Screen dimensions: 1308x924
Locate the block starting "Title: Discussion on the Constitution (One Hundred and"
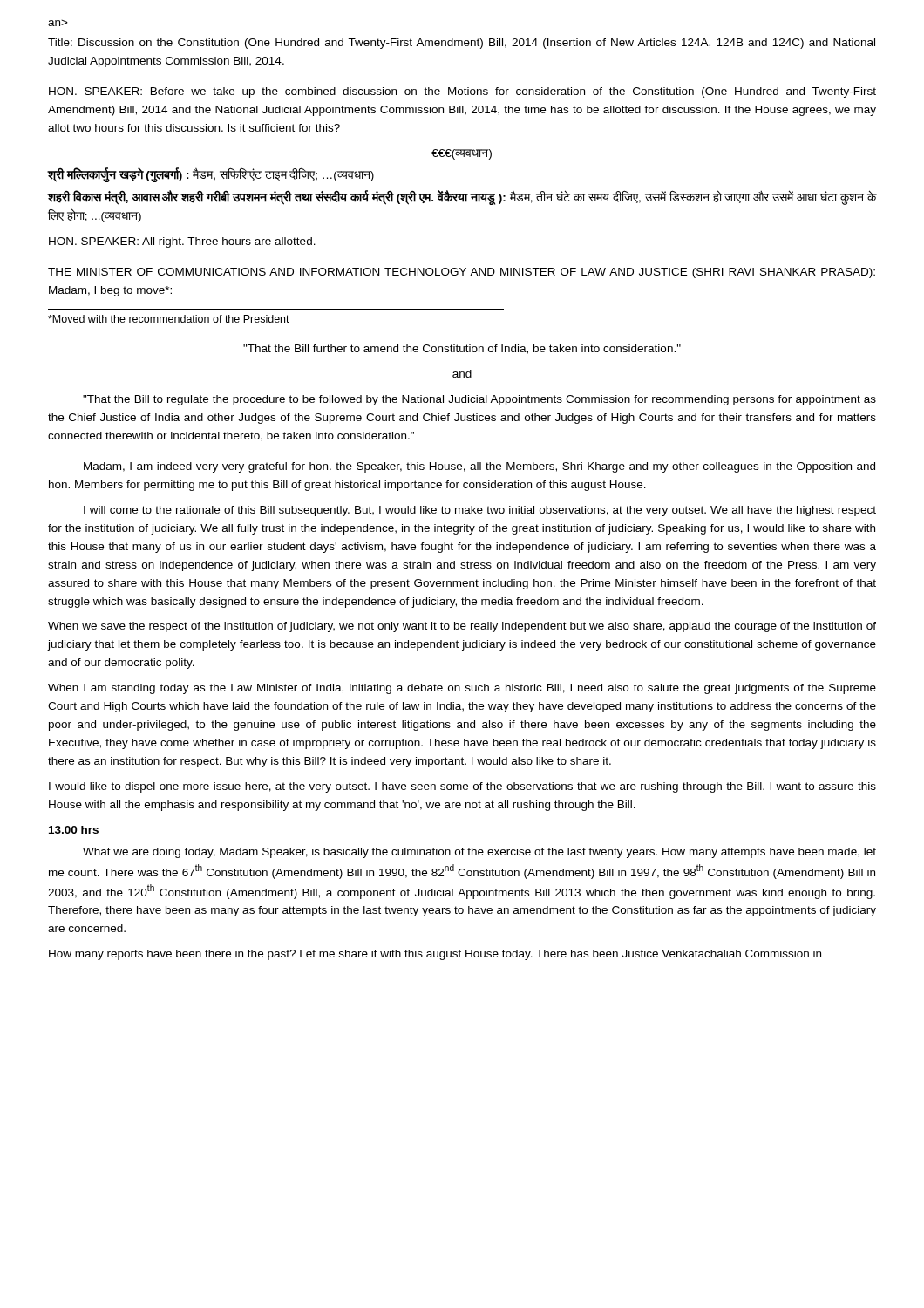point(462,51)
